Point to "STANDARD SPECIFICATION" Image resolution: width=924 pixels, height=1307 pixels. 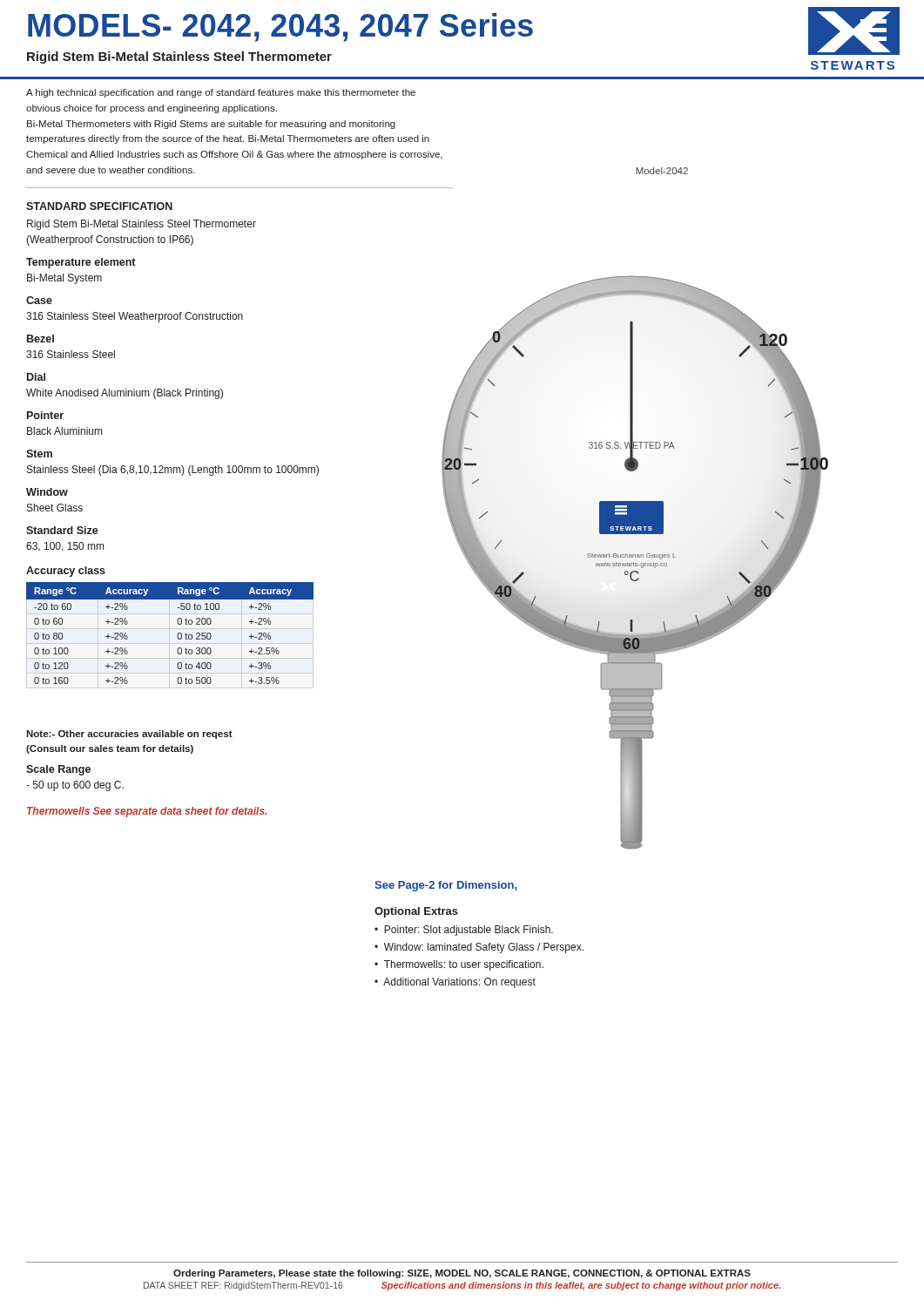(99, 207)
